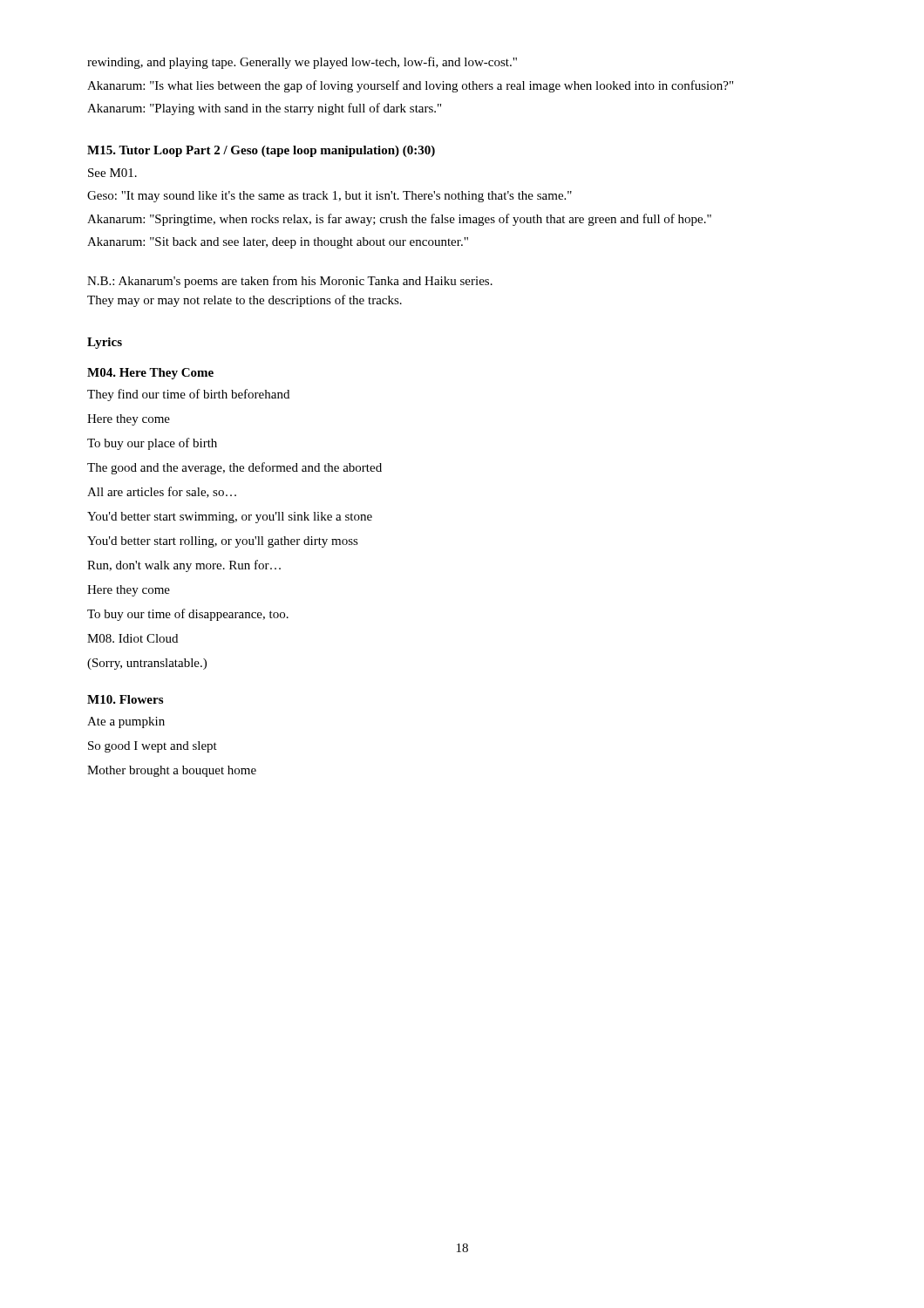Find the text block starting "N.B.: Akanarum's poems are taken"
The image size is (924, 1308).
290,290
